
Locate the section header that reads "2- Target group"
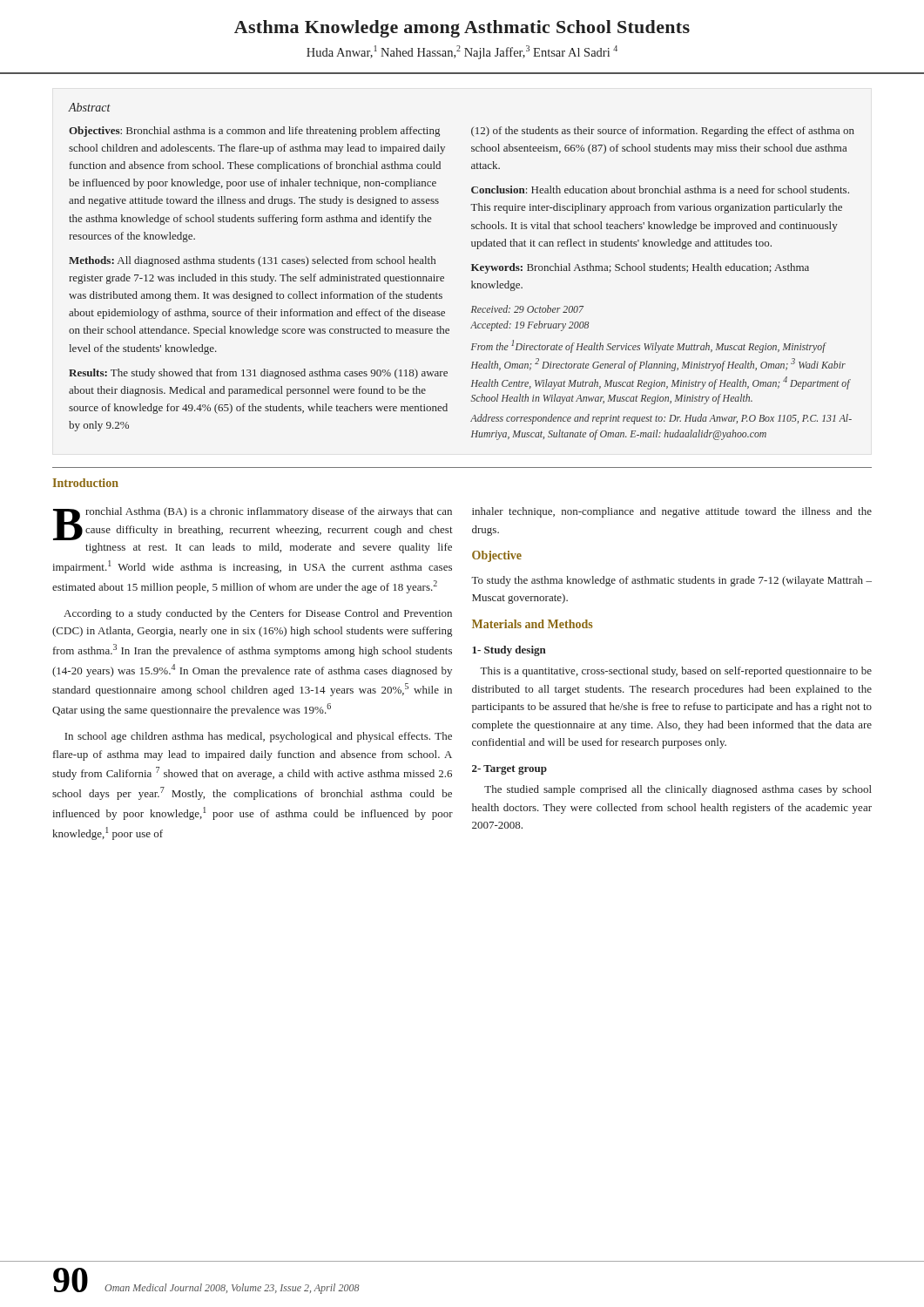click(509, 768)
